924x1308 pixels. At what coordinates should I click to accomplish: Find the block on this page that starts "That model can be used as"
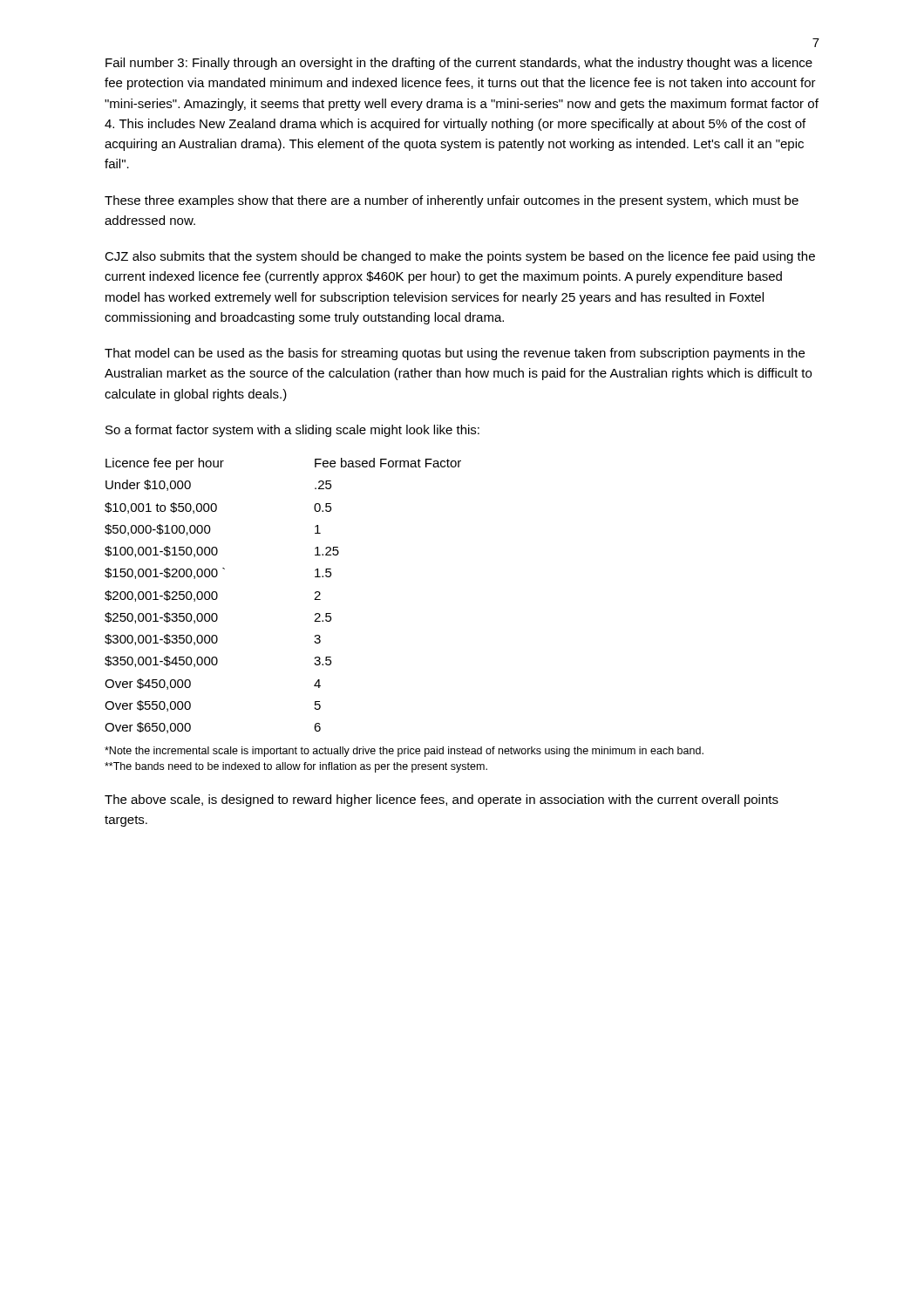tap(458, 373)
